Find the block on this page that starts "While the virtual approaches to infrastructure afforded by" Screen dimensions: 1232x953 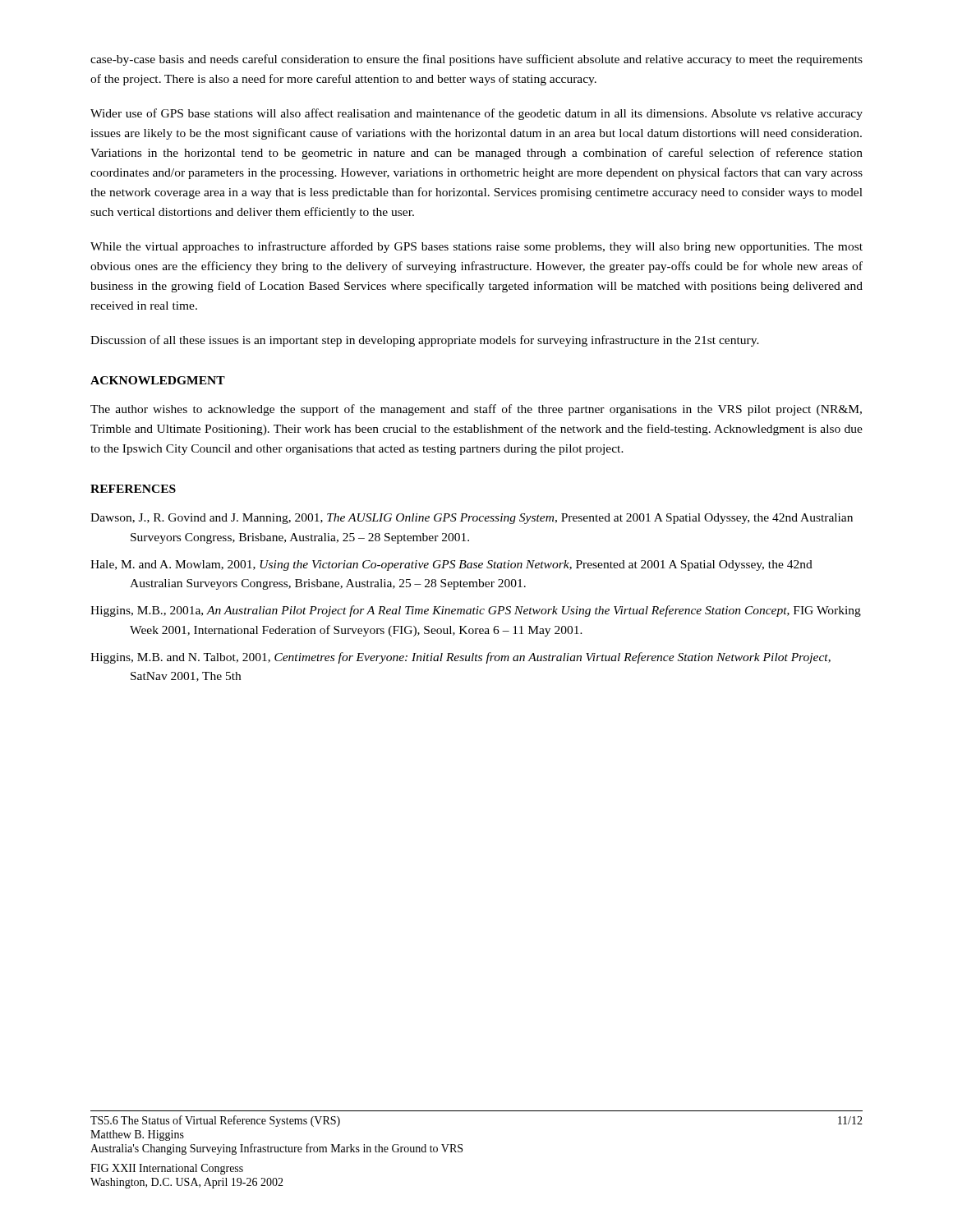[476, 276]
